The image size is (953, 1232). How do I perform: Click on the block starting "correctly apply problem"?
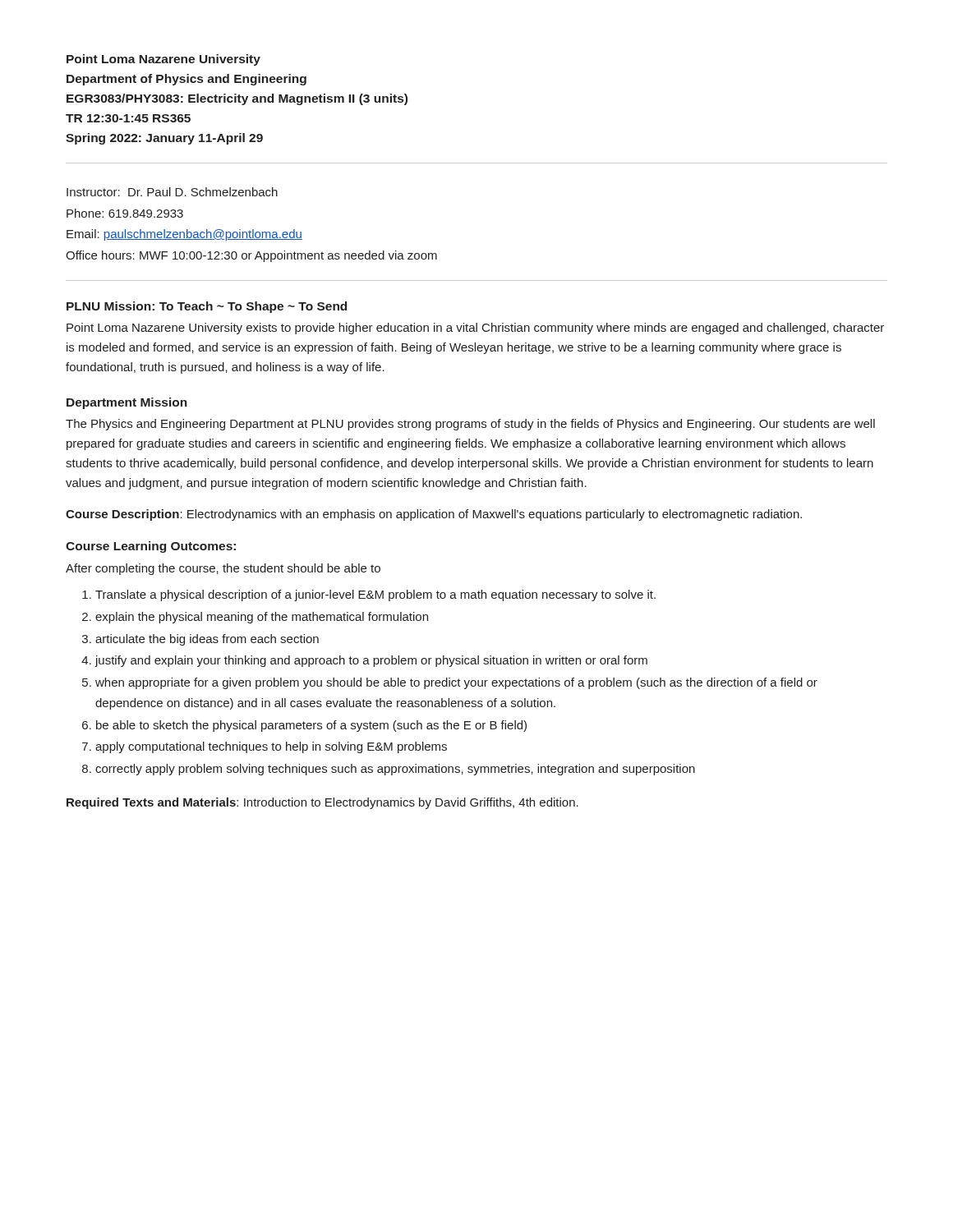click(x=395, y=768)
